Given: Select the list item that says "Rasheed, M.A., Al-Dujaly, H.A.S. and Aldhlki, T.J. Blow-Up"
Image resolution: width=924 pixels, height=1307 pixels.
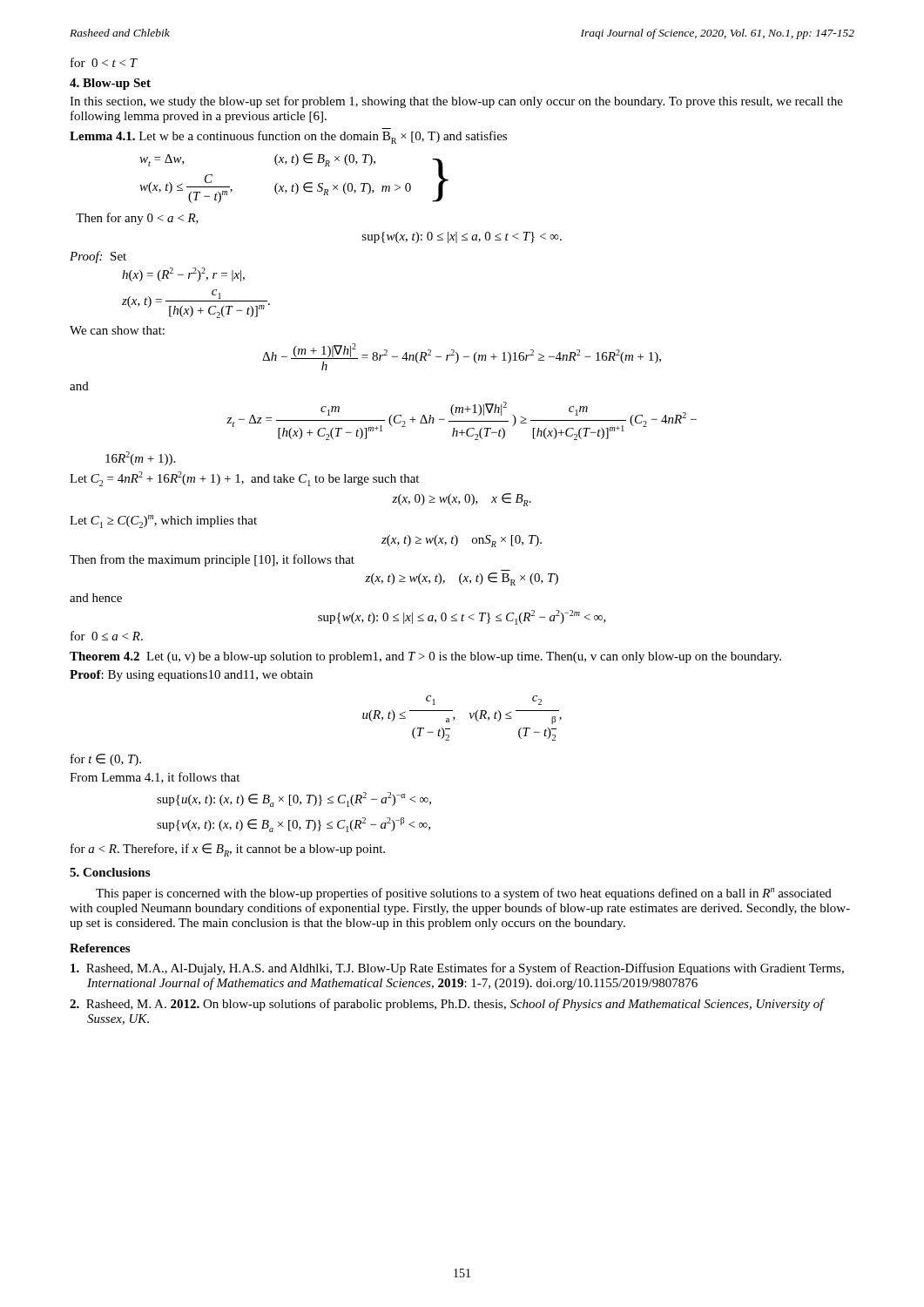Looking at the screenshot, I should click(x=457, y=975).
